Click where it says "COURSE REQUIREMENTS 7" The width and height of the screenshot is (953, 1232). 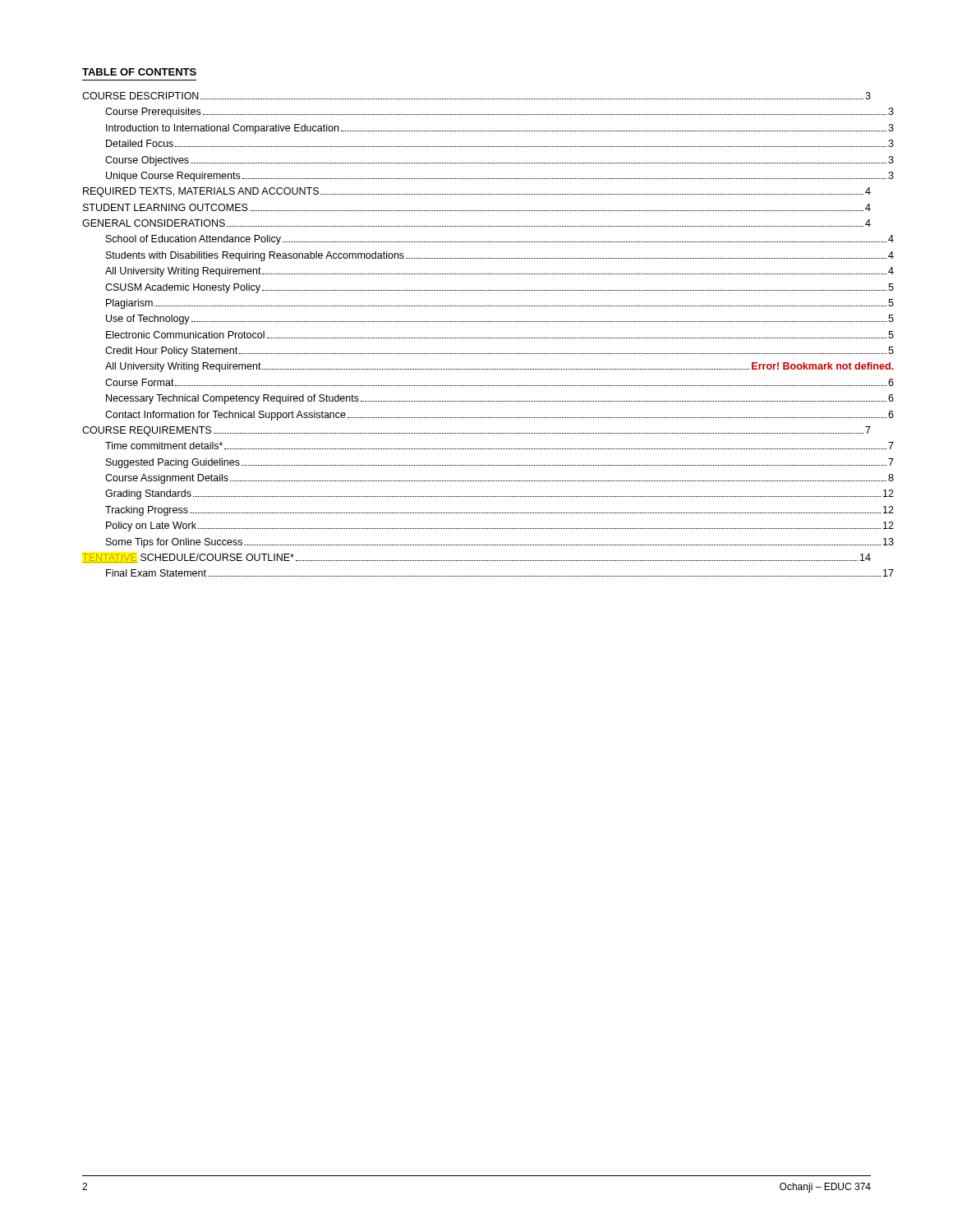coord(476,431)
